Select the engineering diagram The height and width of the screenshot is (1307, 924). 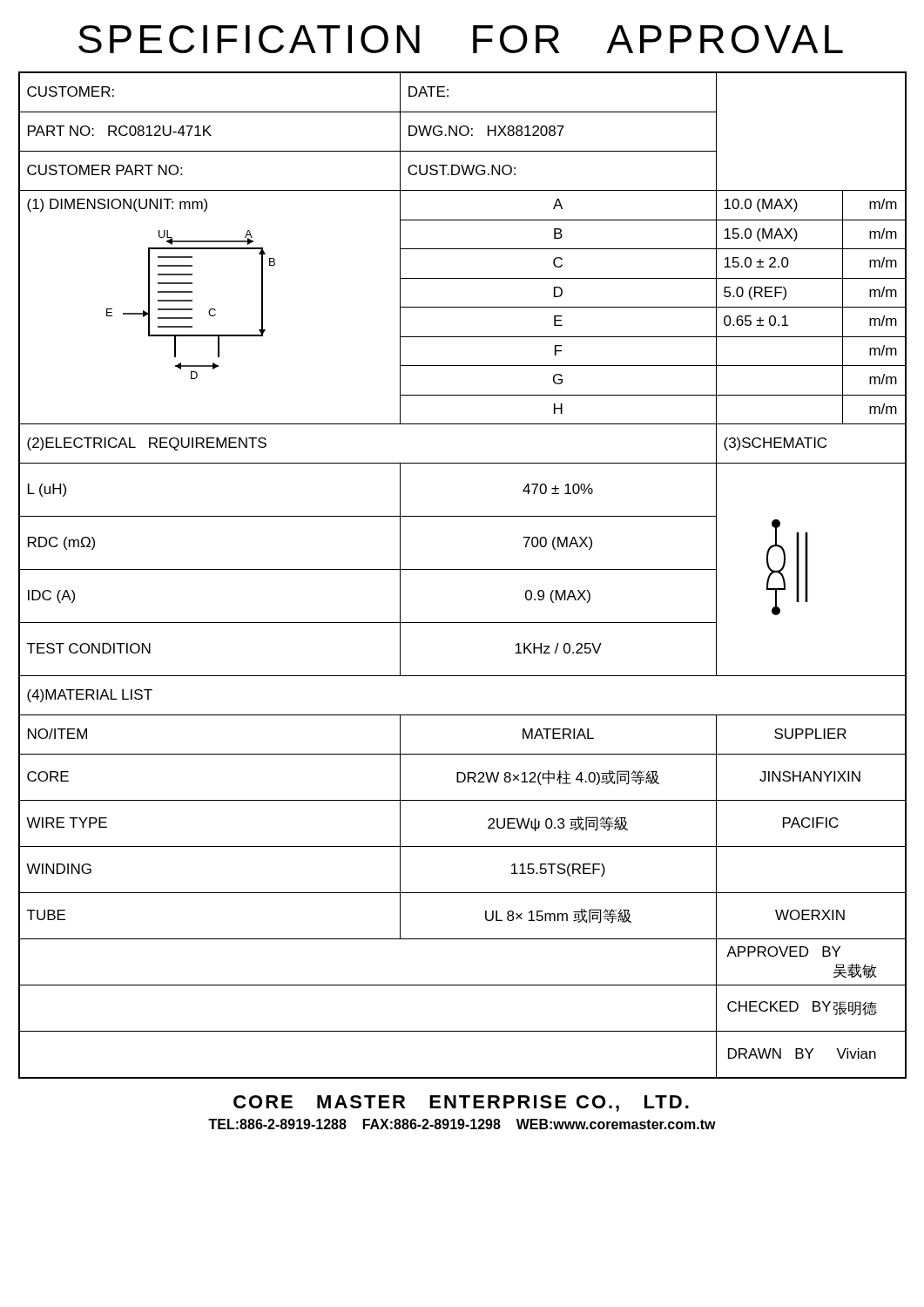pos(210,320)
